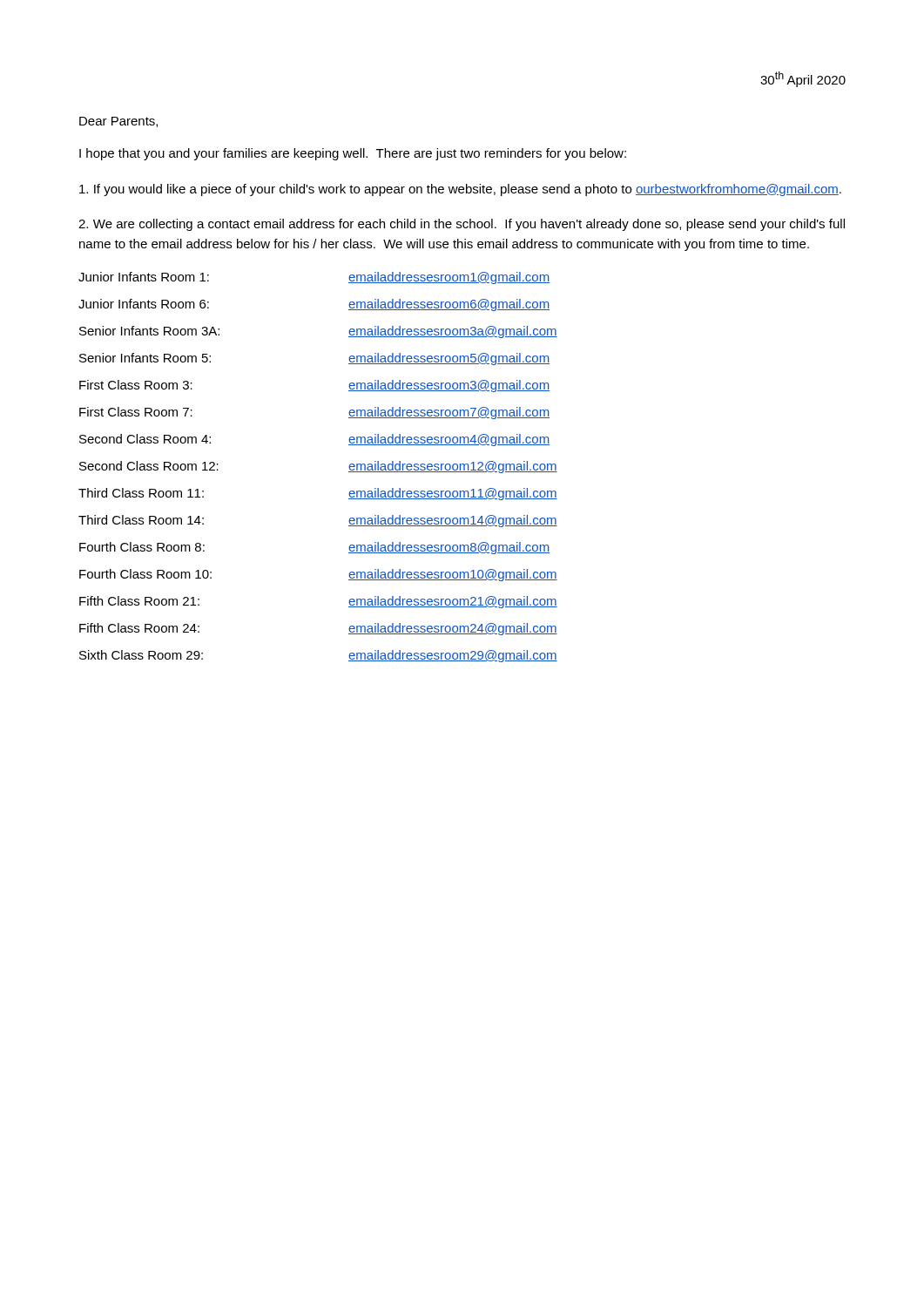Locate the block of text that opens with "I hope that you and your families are"
924x1307 pixels.
353,153
